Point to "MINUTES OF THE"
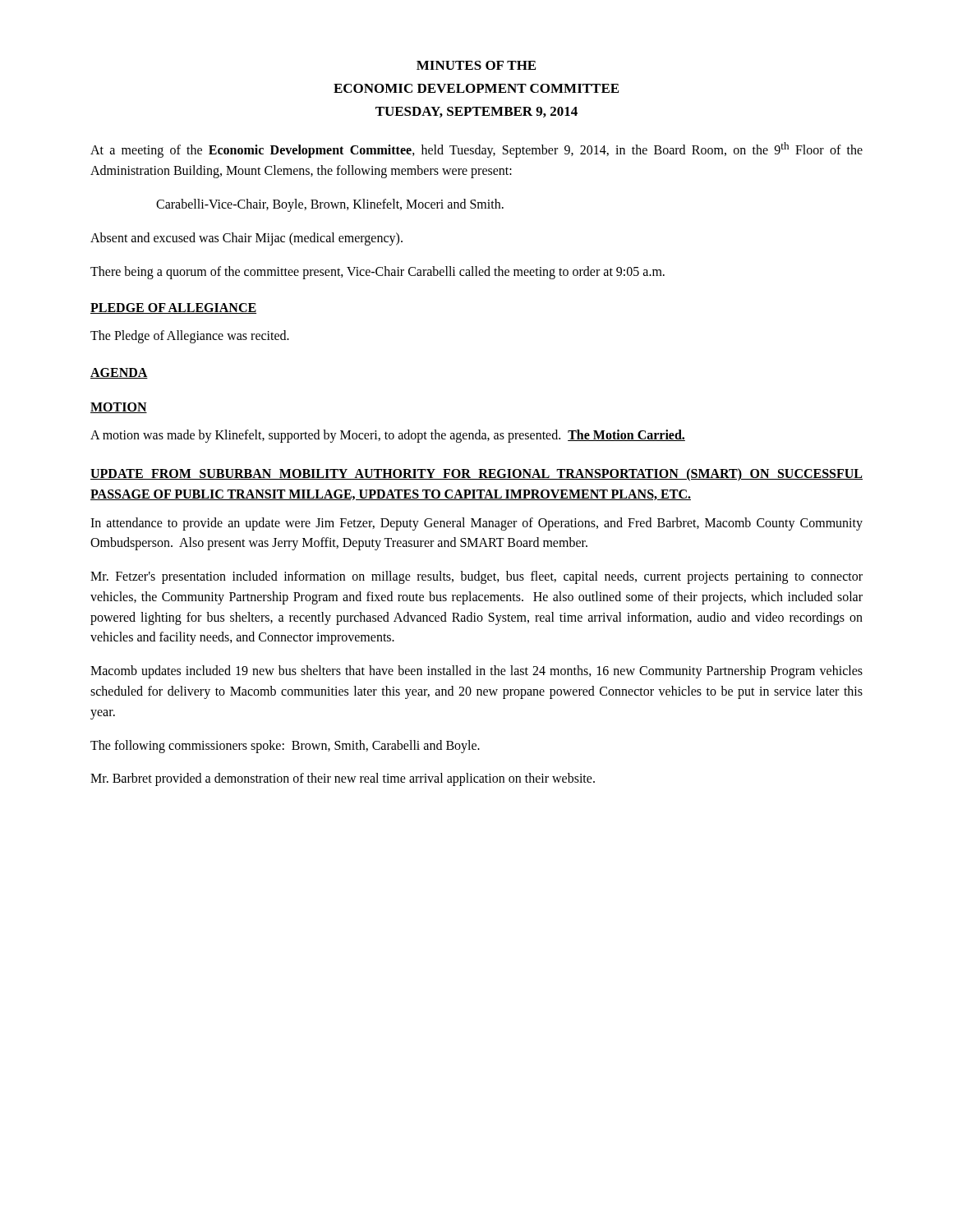Screen dimensions: 1232x953 (x=476, y=65)
